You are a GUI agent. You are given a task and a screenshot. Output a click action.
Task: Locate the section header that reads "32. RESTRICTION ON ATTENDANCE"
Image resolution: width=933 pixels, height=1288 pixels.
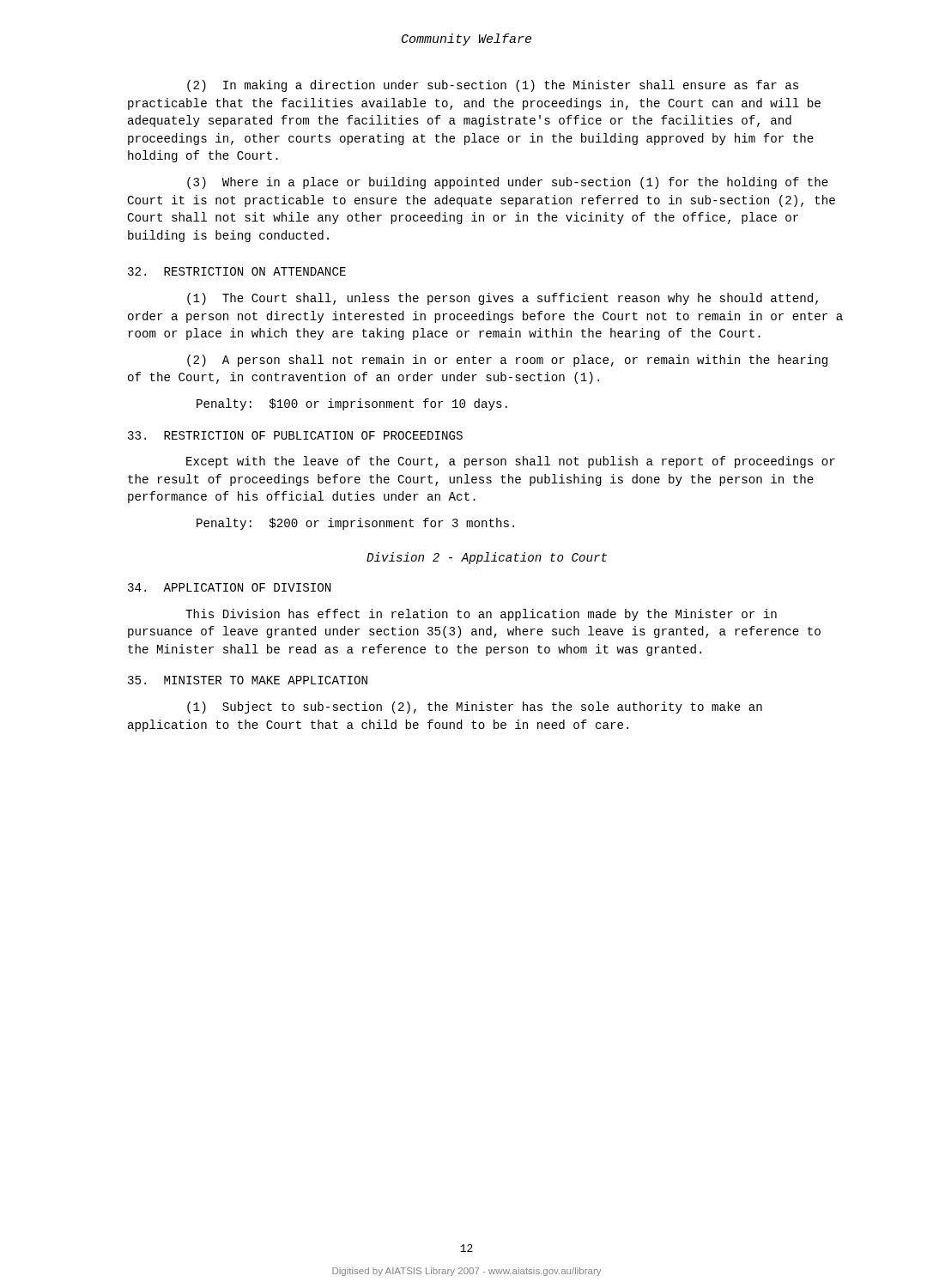pyautogui.click(x=237, y=272)
